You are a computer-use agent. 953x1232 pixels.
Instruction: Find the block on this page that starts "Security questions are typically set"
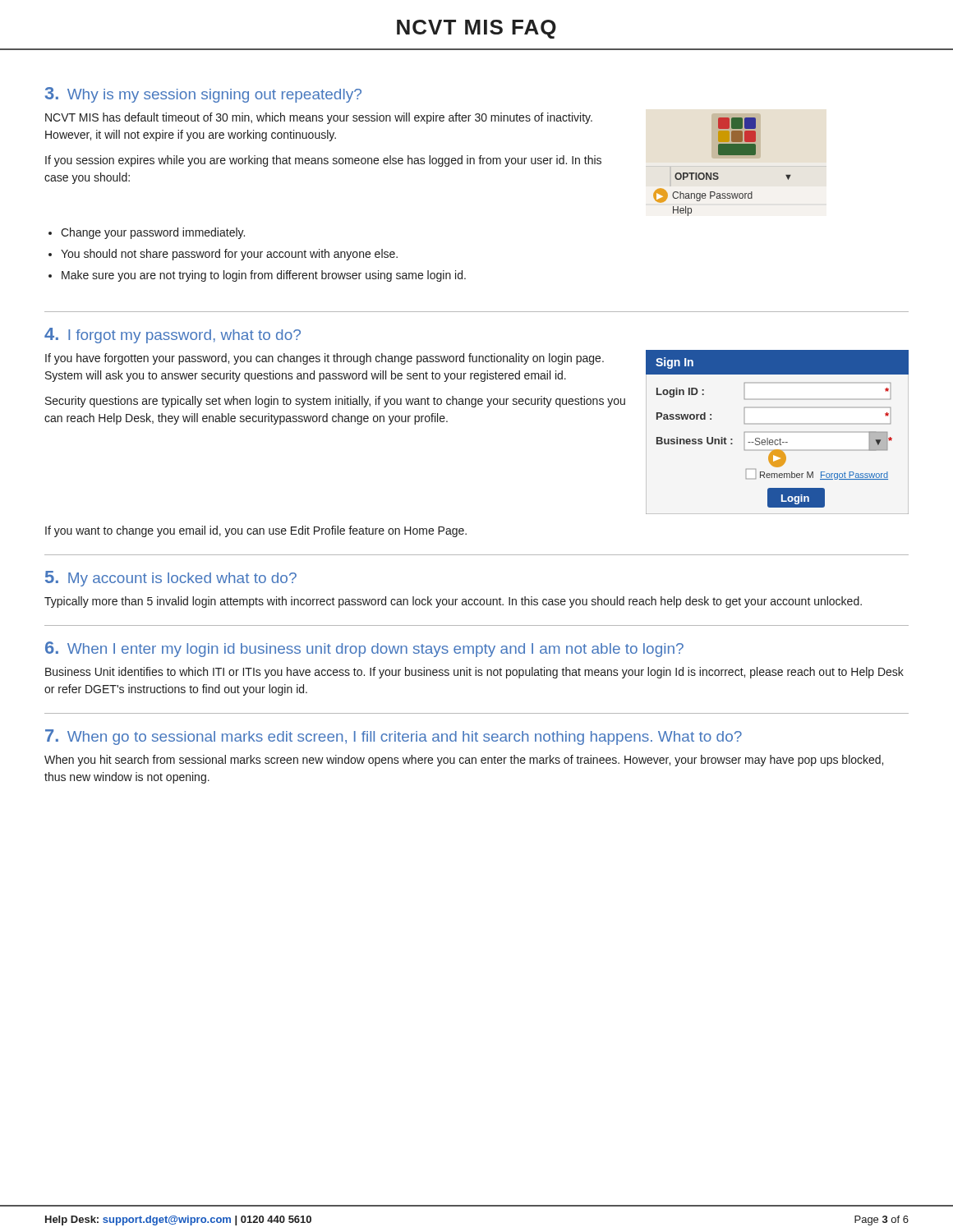(335, 409)
